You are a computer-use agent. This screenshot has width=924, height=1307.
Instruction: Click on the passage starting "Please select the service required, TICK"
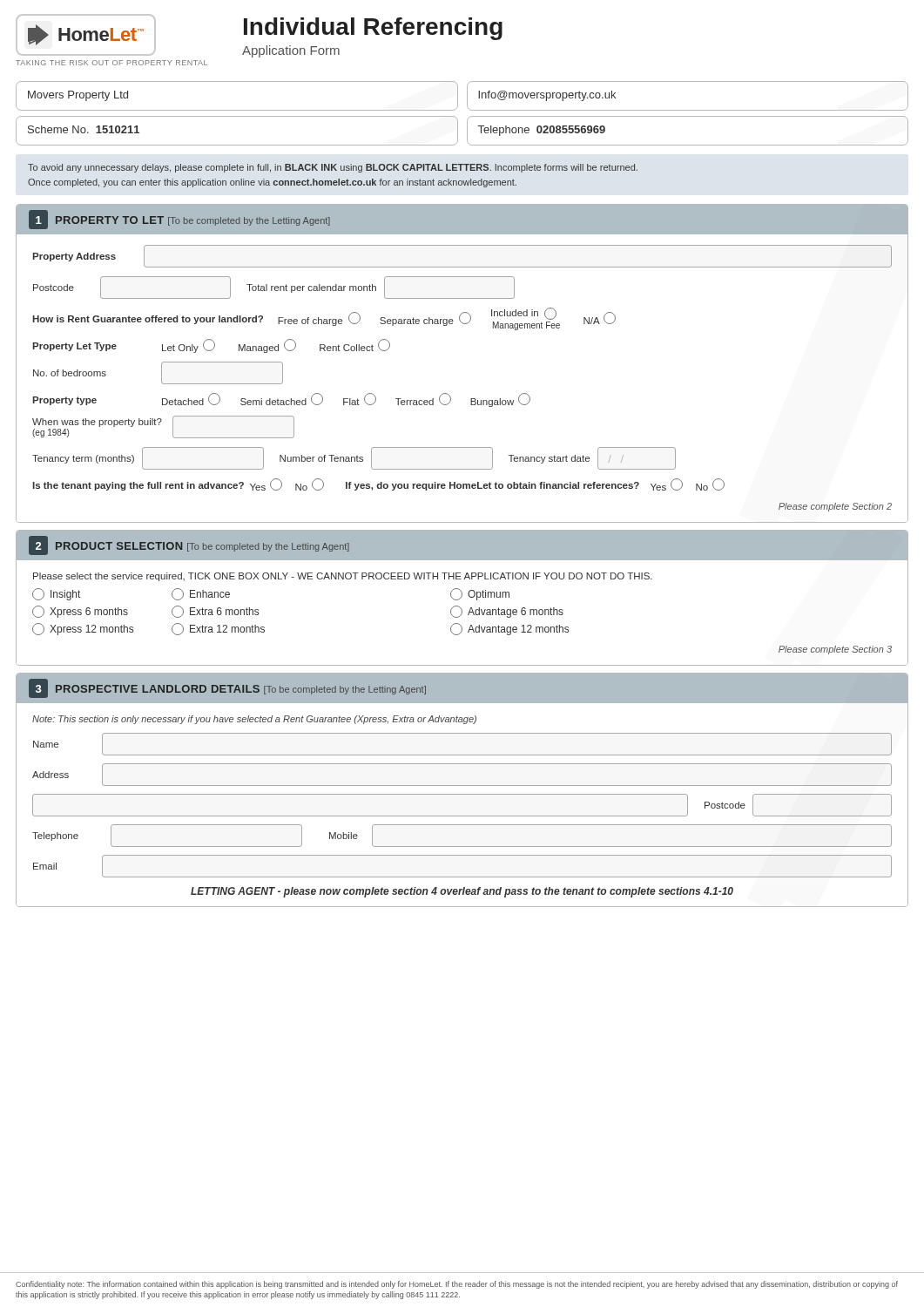pyautogui.click(x=343, y=576)
